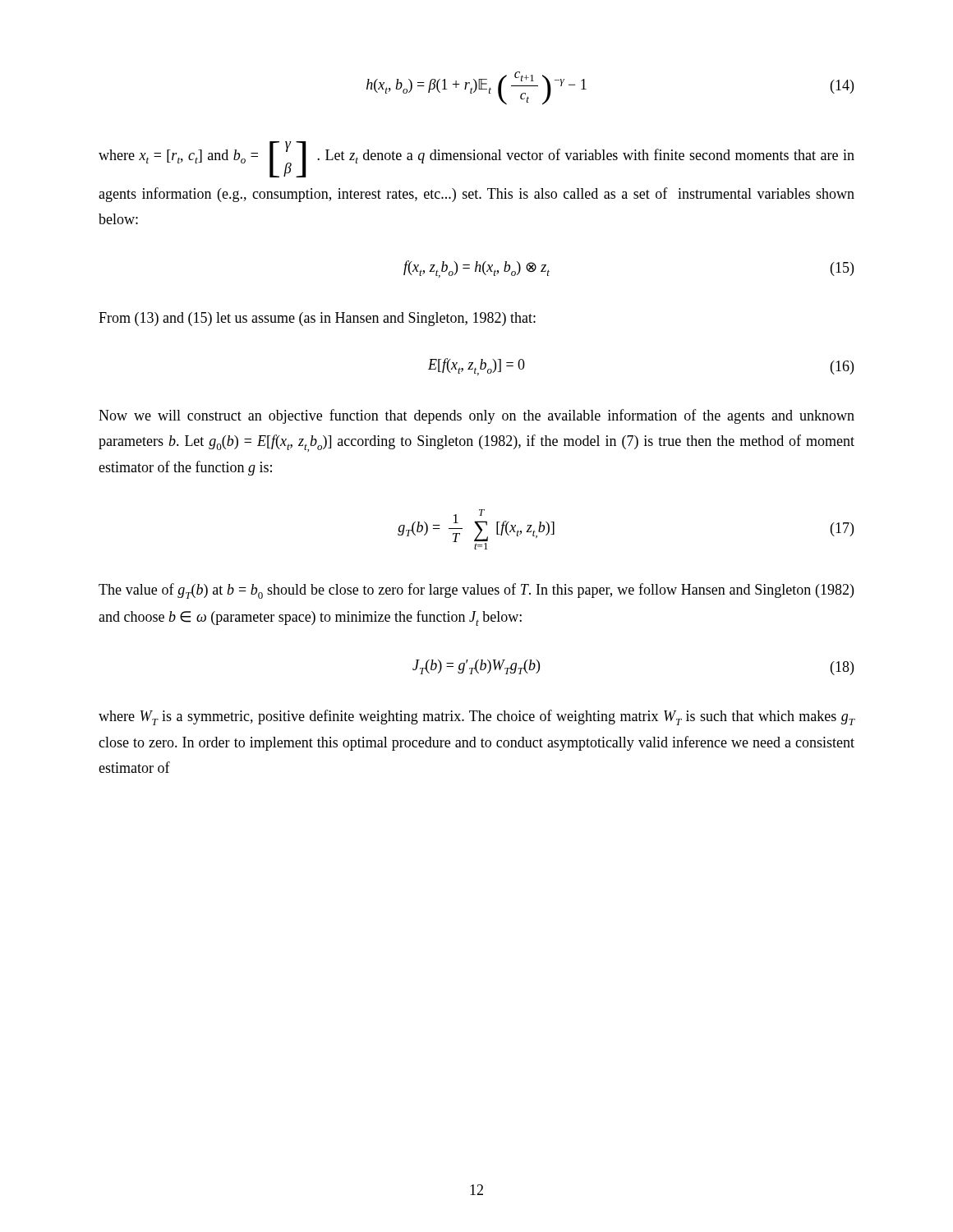This screenshot has height=1232, width=953.
Task: Click on the text block that says "where WT is a symmetric, positive definite weighting"
Action: coord(476,742)
